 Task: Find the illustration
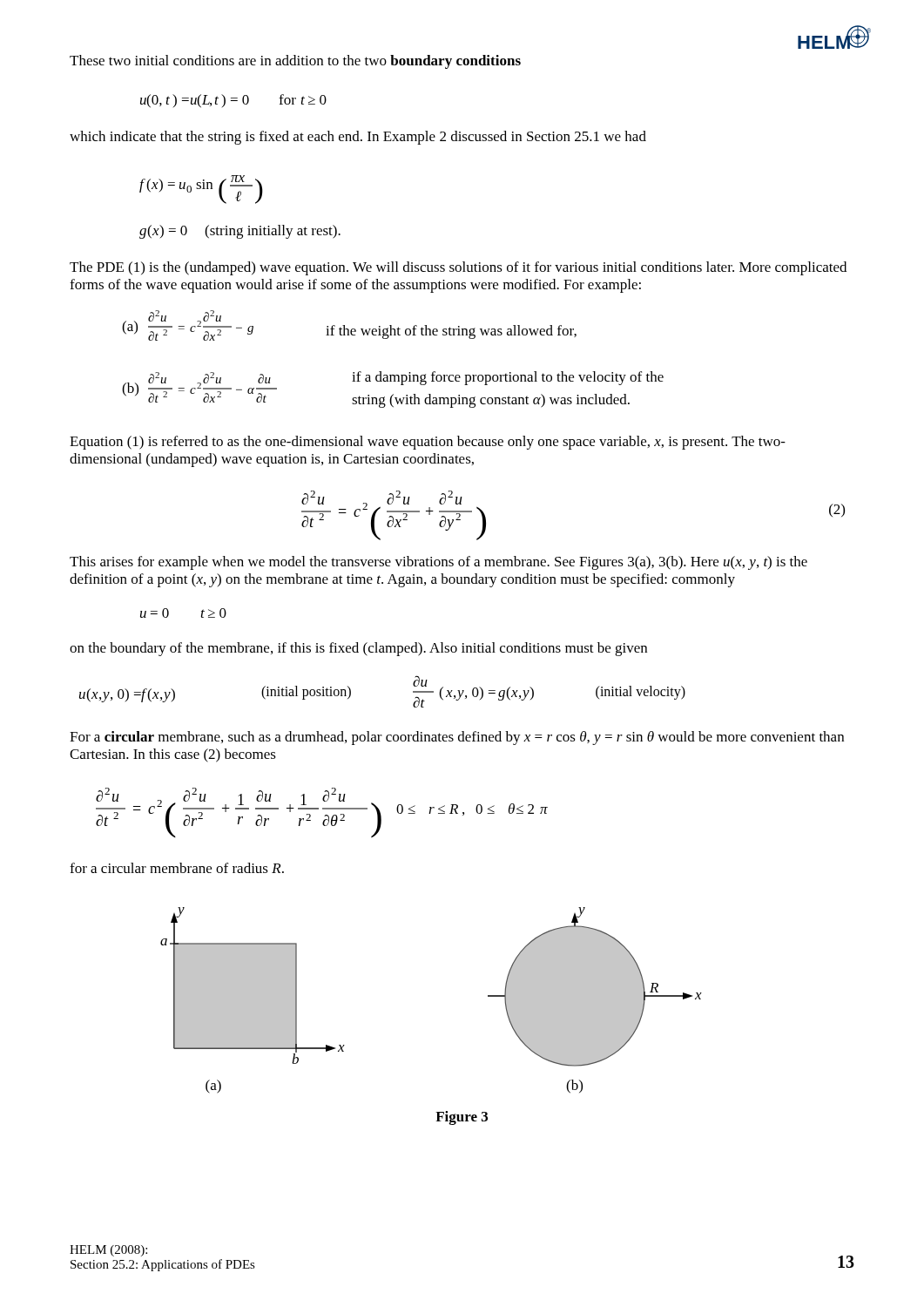462,998
